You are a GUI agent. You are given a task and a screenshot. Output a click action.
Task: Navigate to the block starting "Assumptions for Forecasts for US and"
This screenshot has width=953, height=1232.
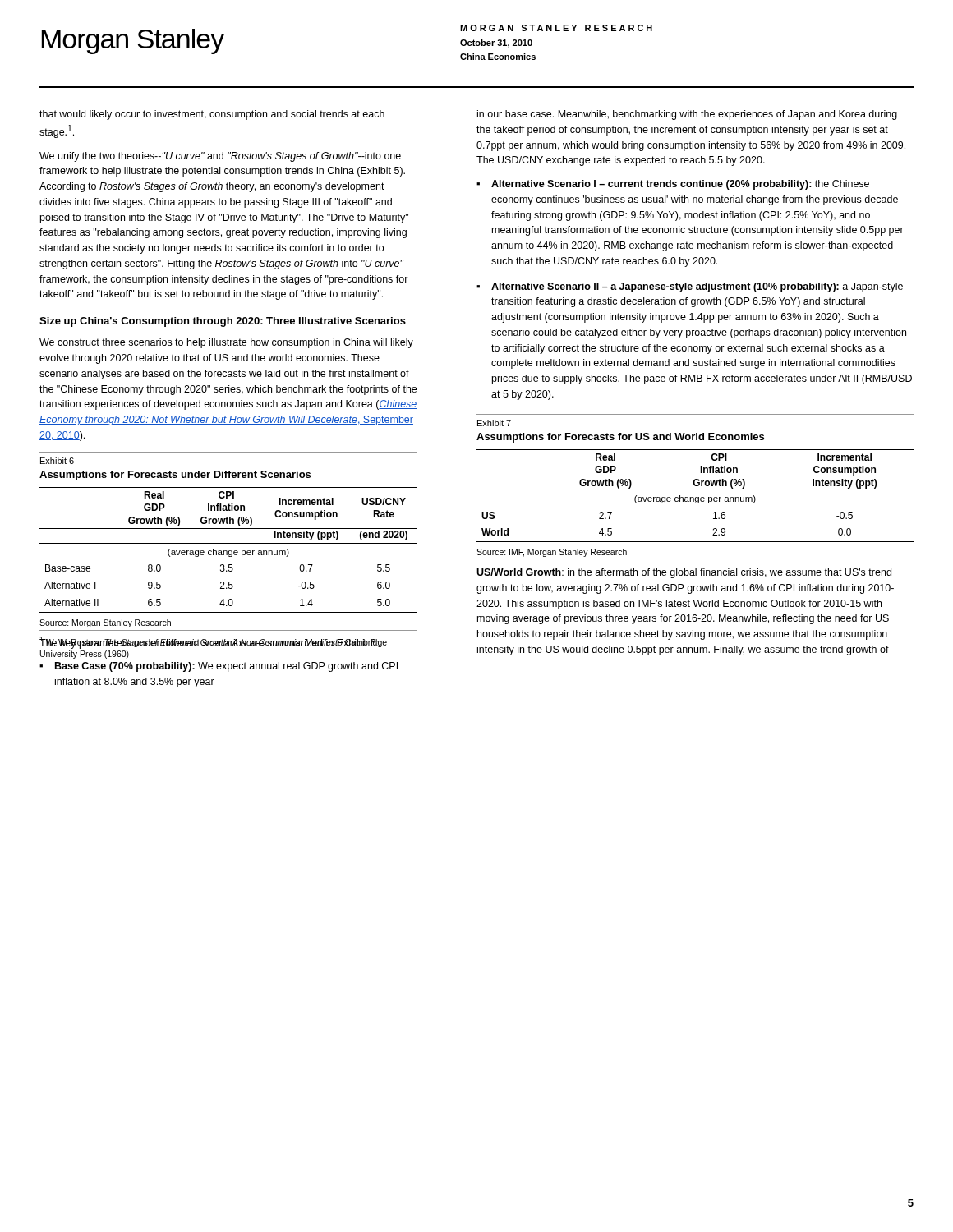coord(621,436)
